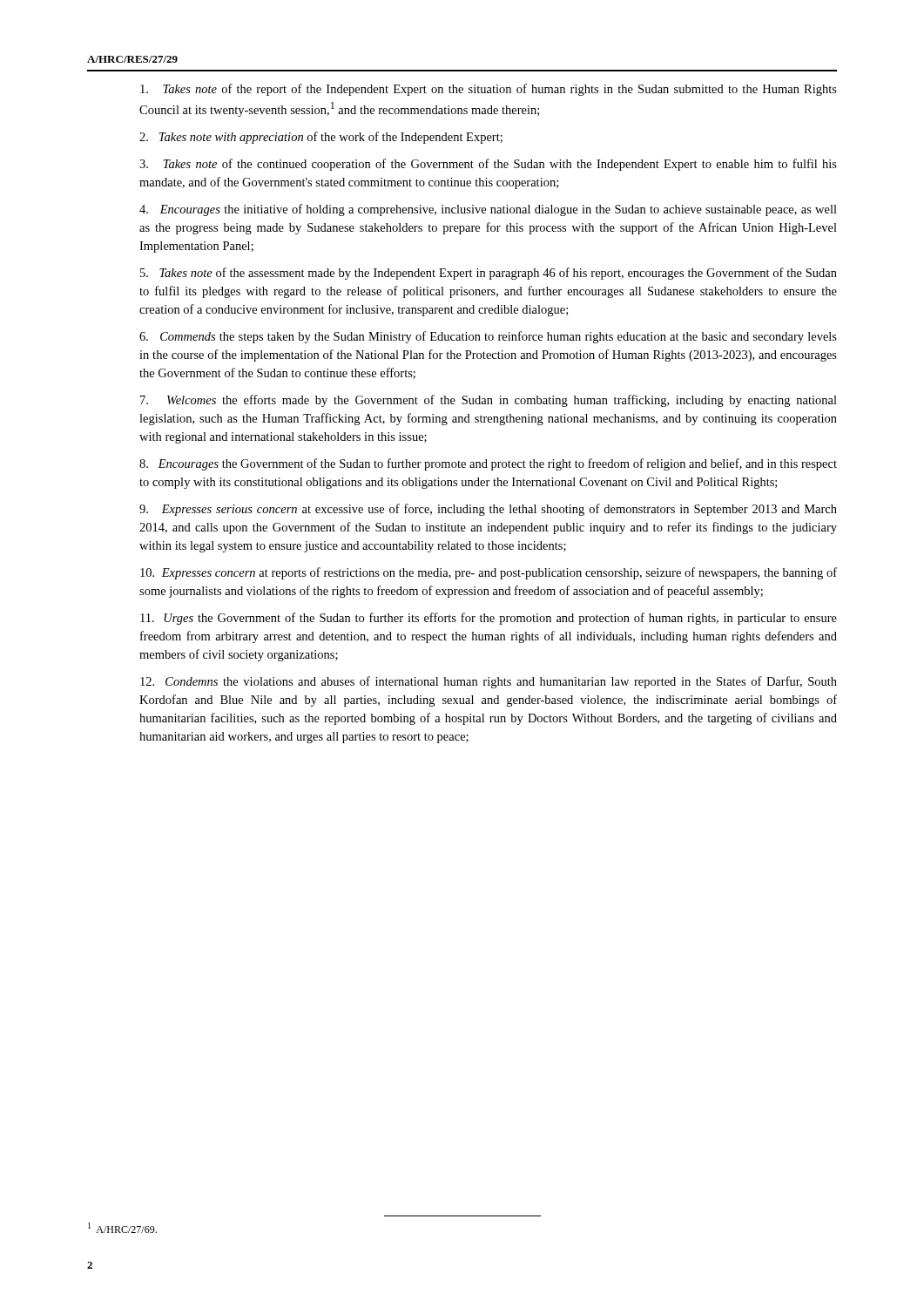
Task: Select the list item with the text "5. Takes note"
Action: (488, 291)
